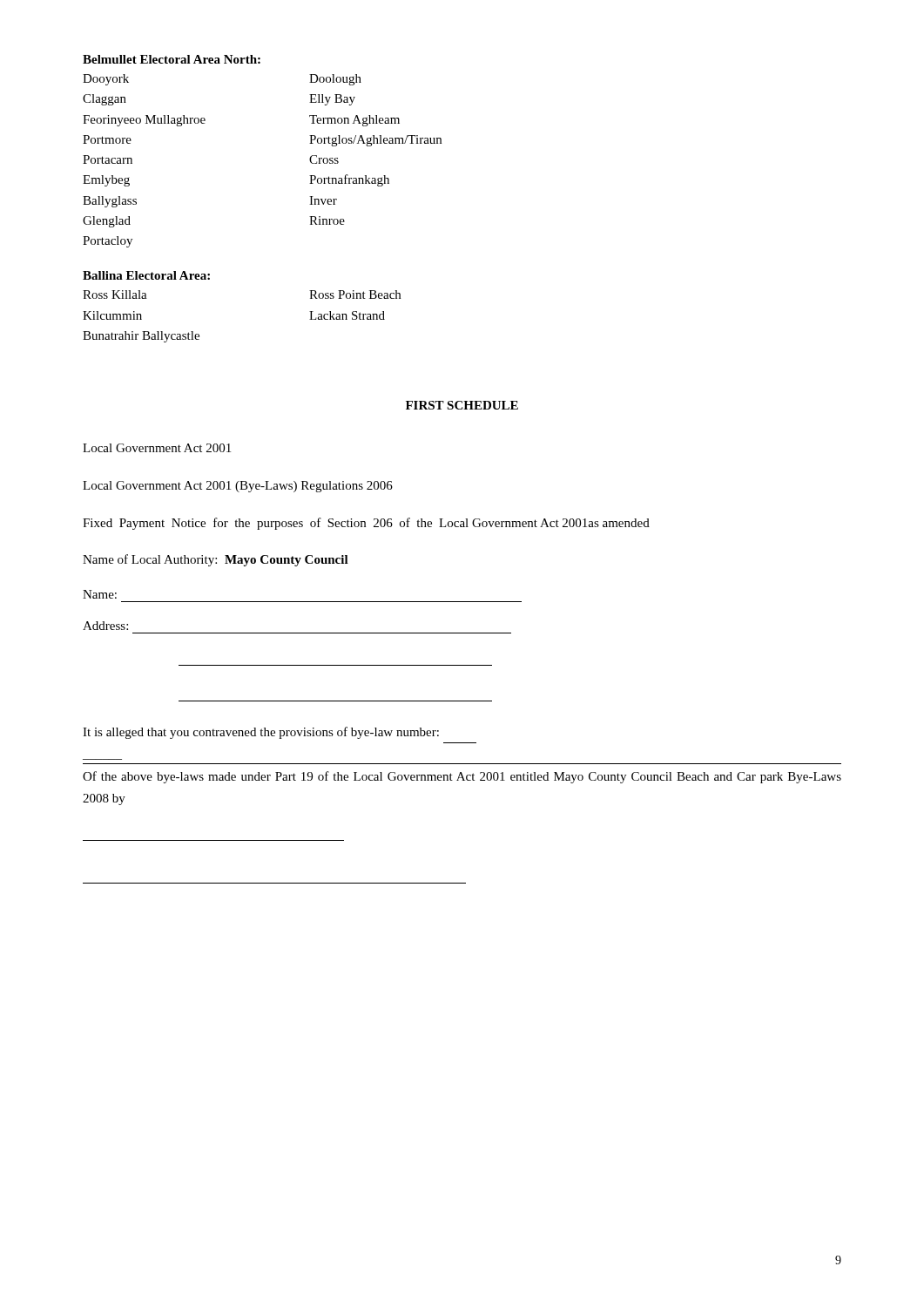Image resolution: width=924 pixels, height=1307 pixels.
Task: Find "Elly Bay" on this page
Action: coord(332,99)
